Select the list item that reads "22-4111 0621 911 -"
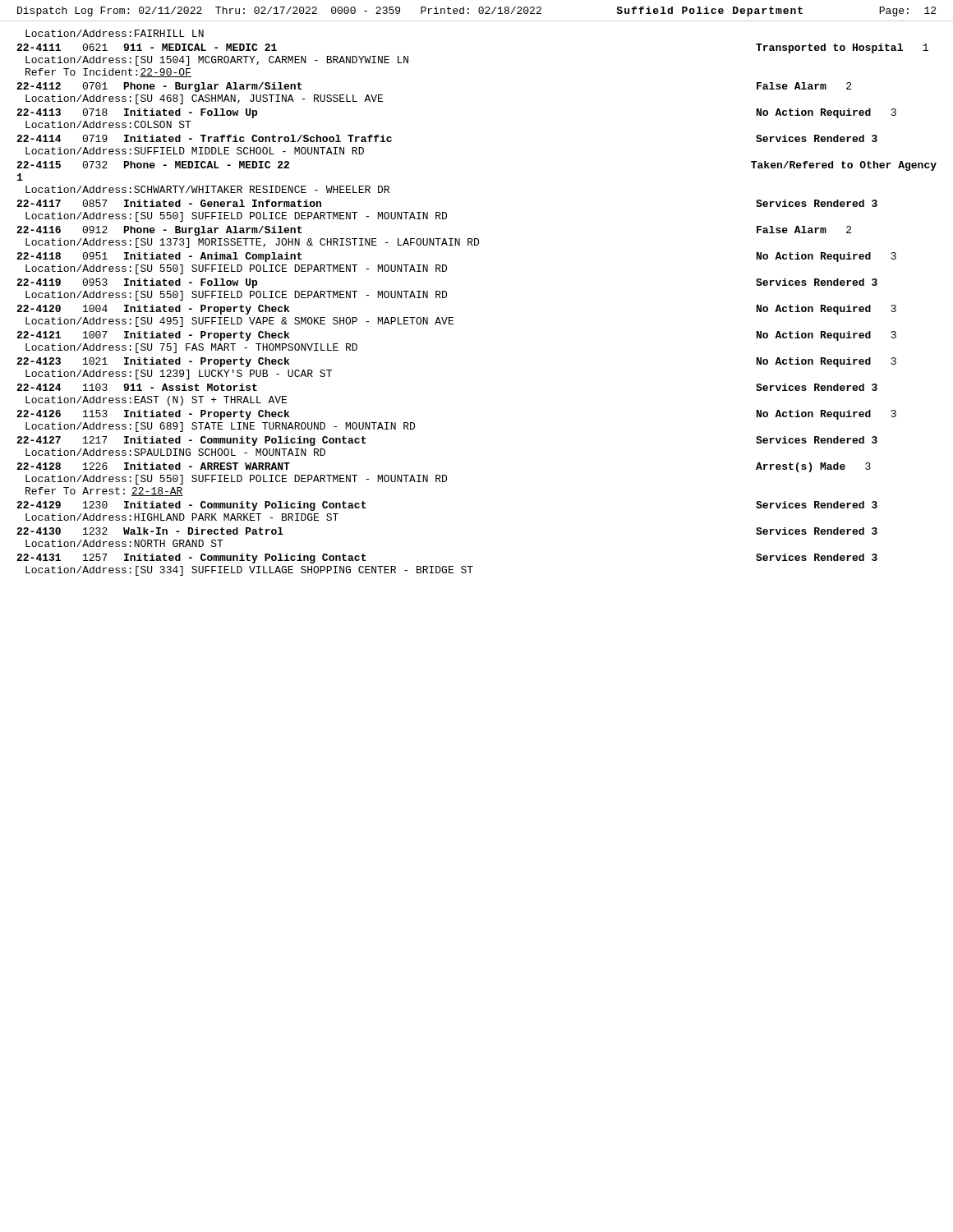The height and width of the screenshot is (1232, 953). (39, 49)
